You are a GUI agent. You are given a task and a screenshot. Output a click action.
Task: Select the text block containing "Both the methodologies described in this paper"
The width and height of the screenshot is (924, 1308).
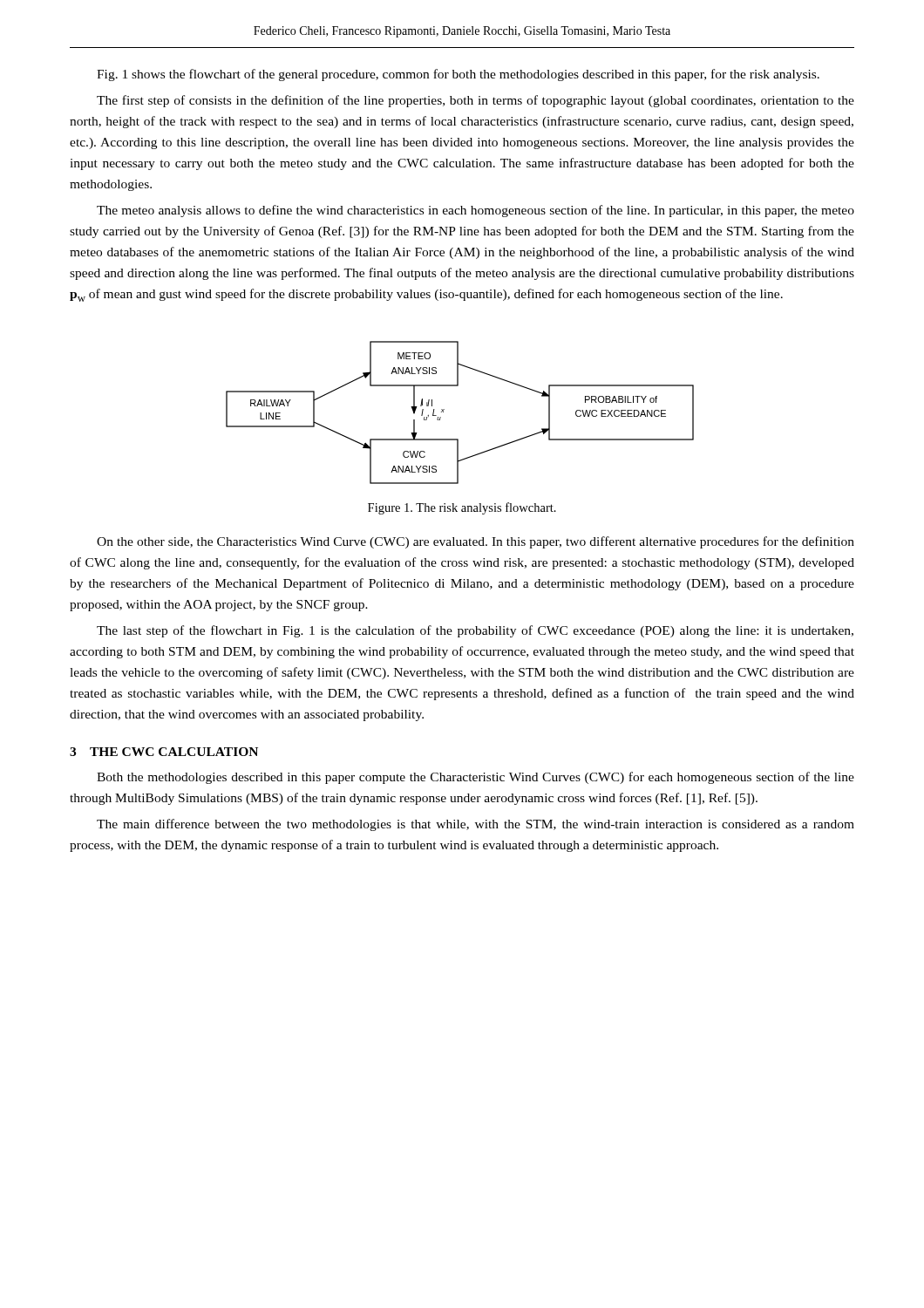point(462,811)
